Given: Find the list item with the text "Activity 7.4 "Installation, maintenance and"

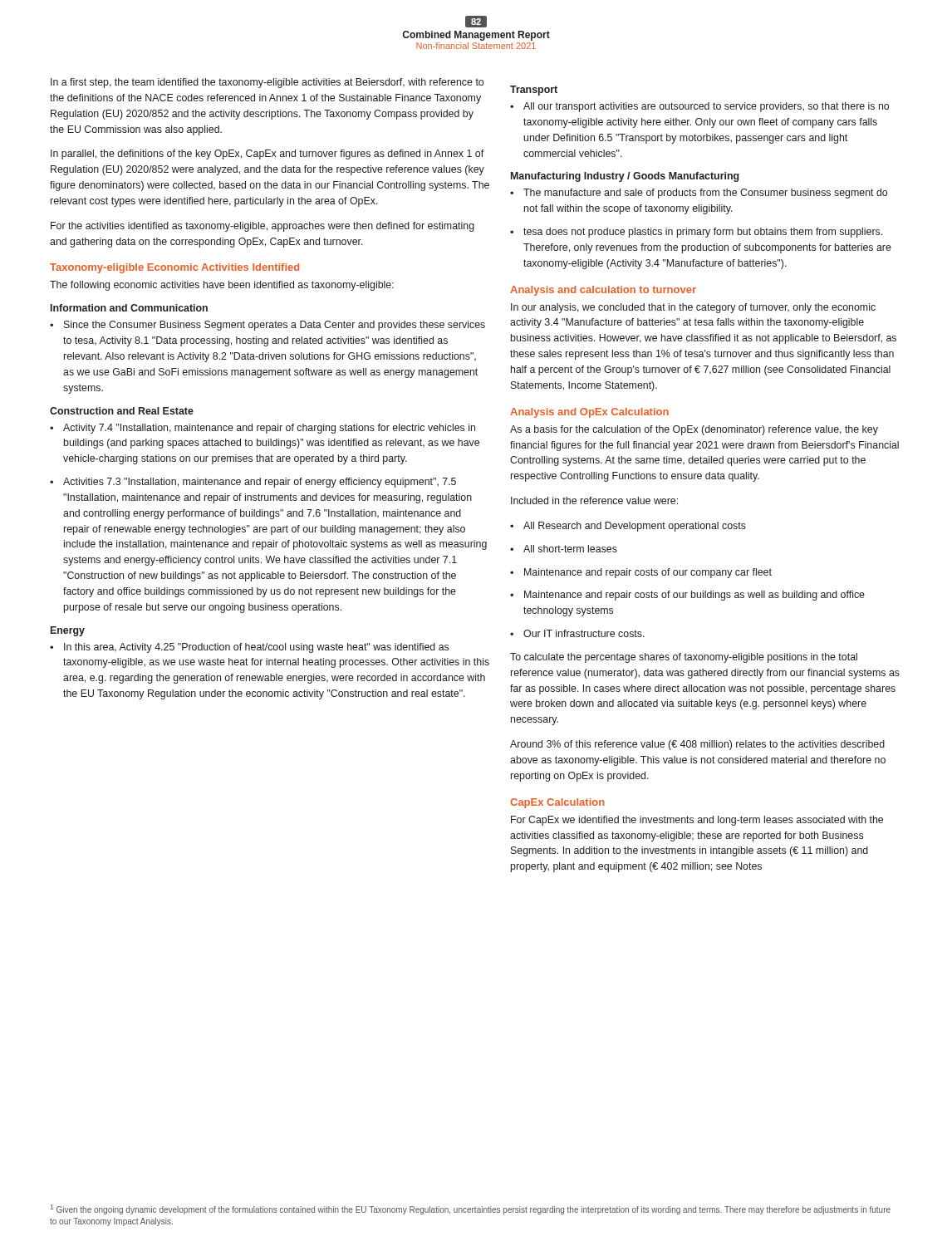Looking at the screenshot, I should [272, 443].
